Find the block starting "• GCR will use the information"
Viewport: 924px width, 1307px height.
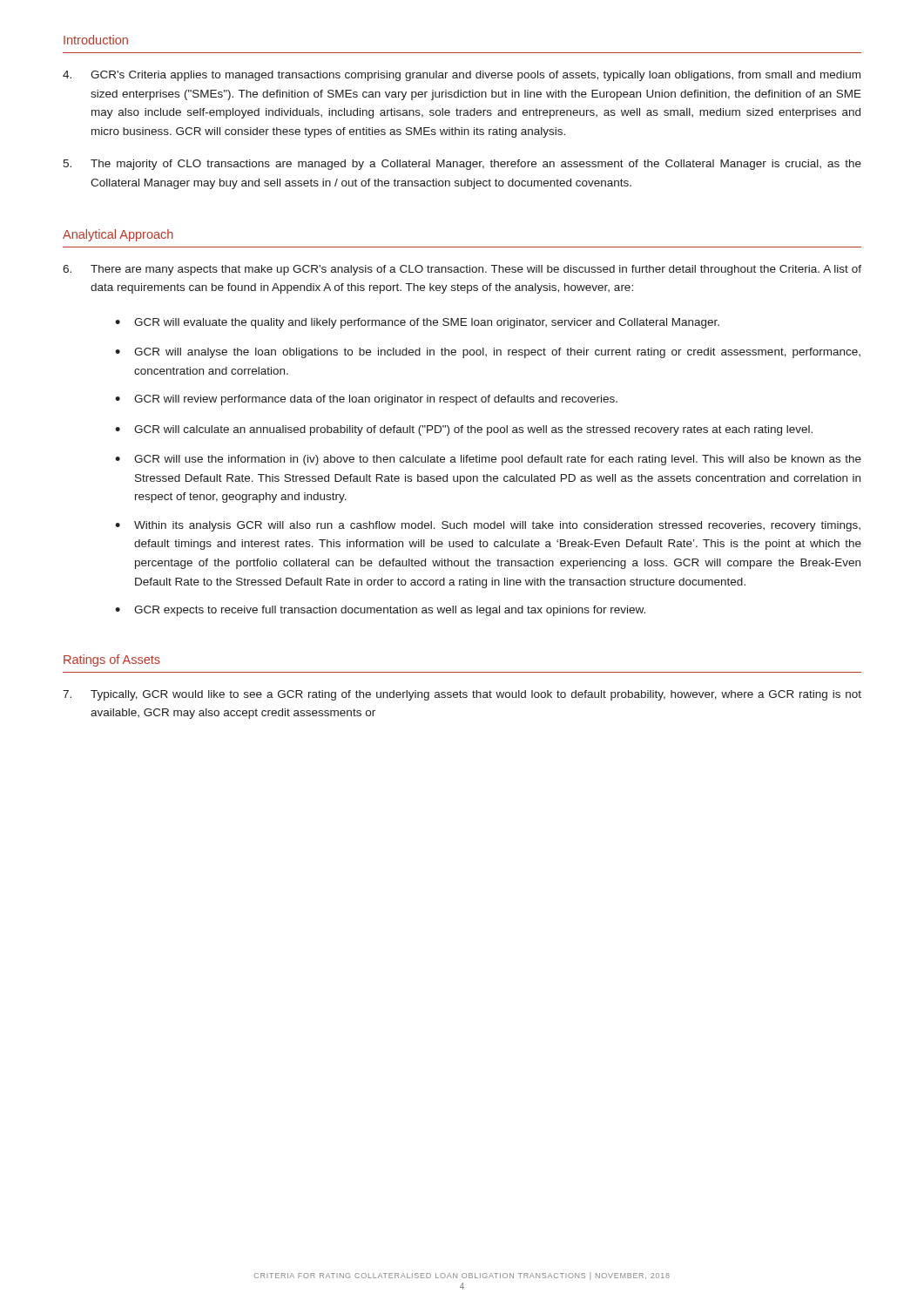pyautogui.click(x=488, y=478)
